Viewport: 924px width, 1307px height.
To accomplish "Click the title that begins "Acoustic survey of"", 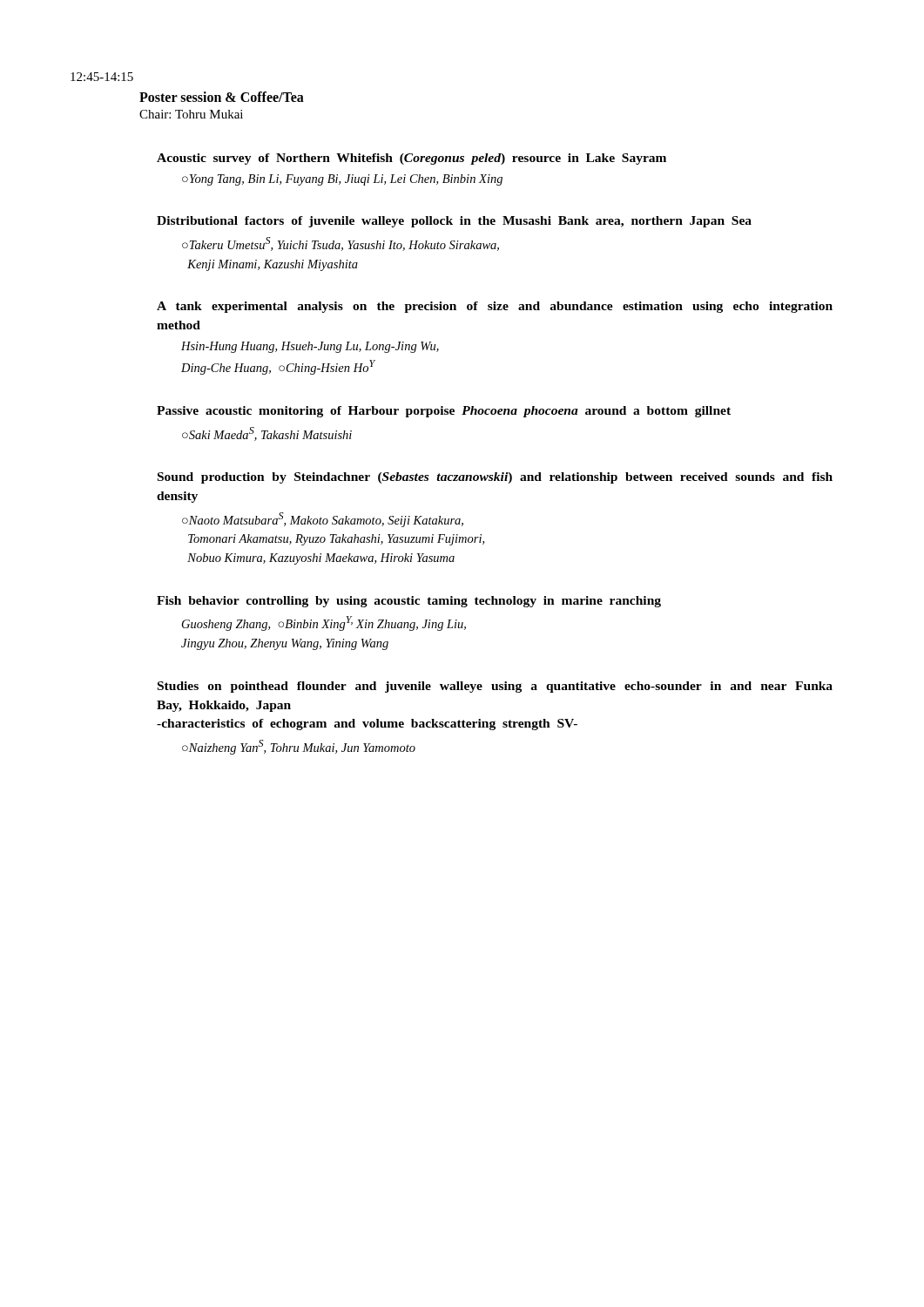I will point(412,157).
